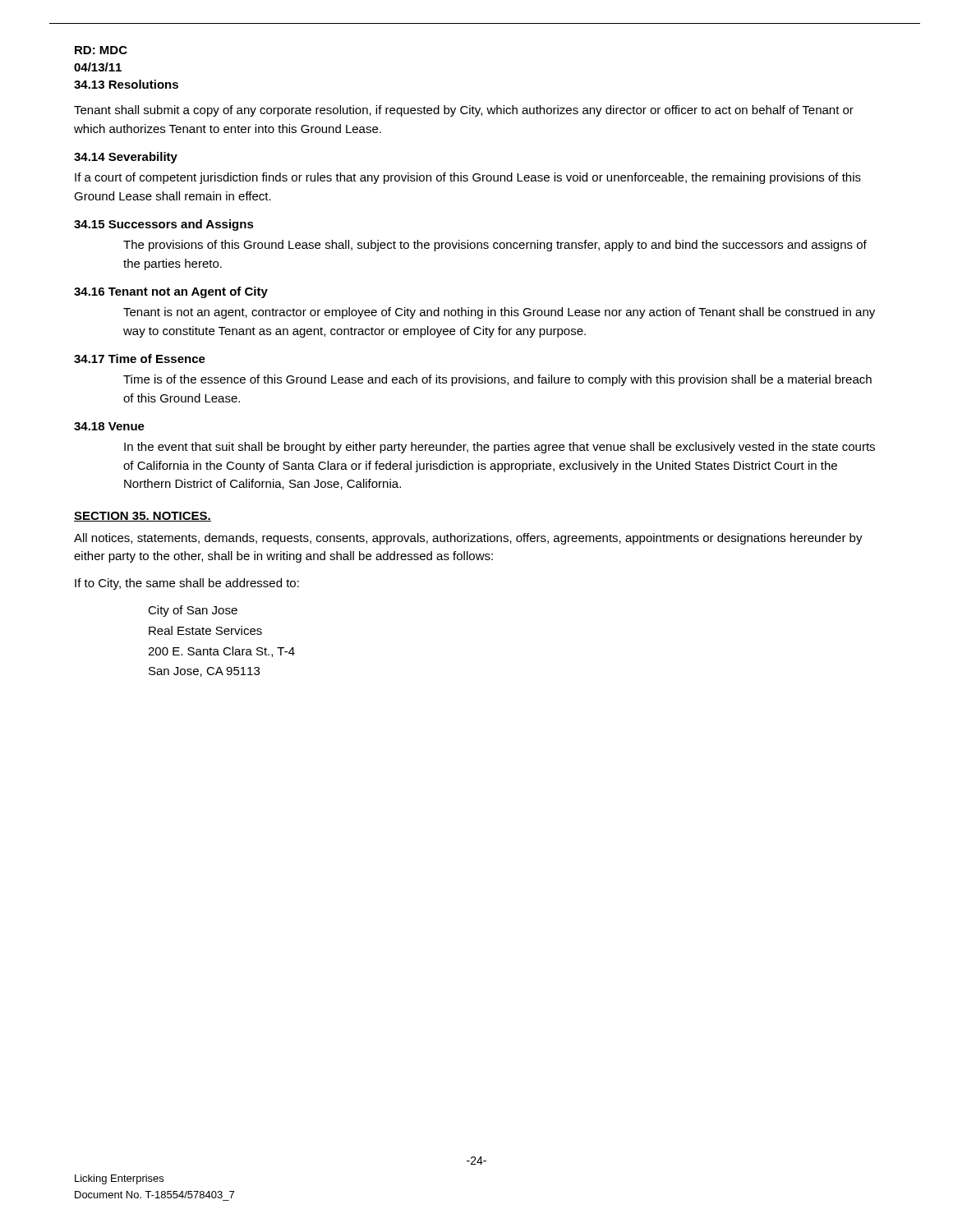Select the text block that reads "All notices, statements, demands, requests, consents,"

pyautogui.click(x=468, y=546)
